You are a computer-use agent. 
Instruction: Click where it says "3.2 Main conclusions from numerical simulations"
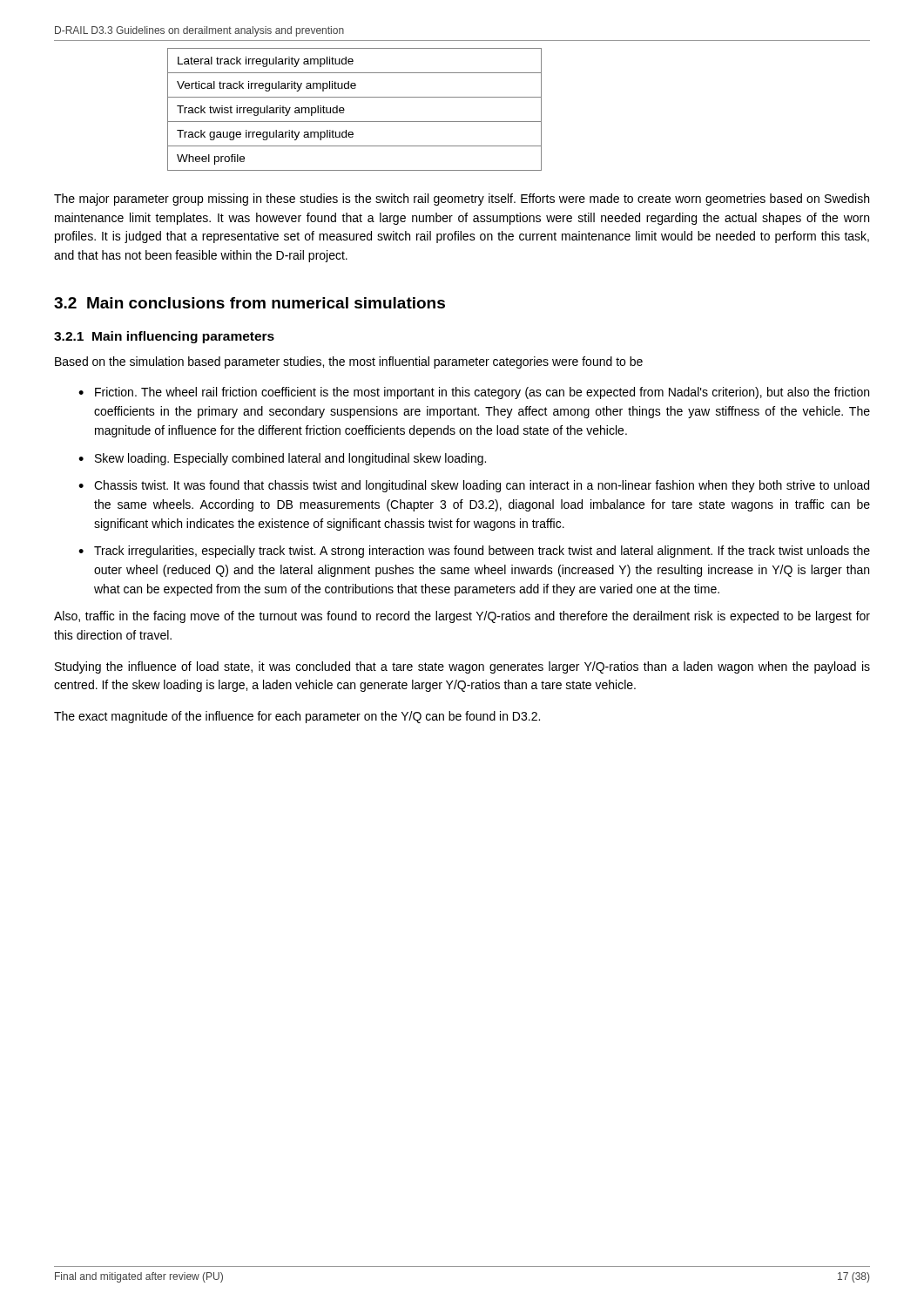pos(250,303)
